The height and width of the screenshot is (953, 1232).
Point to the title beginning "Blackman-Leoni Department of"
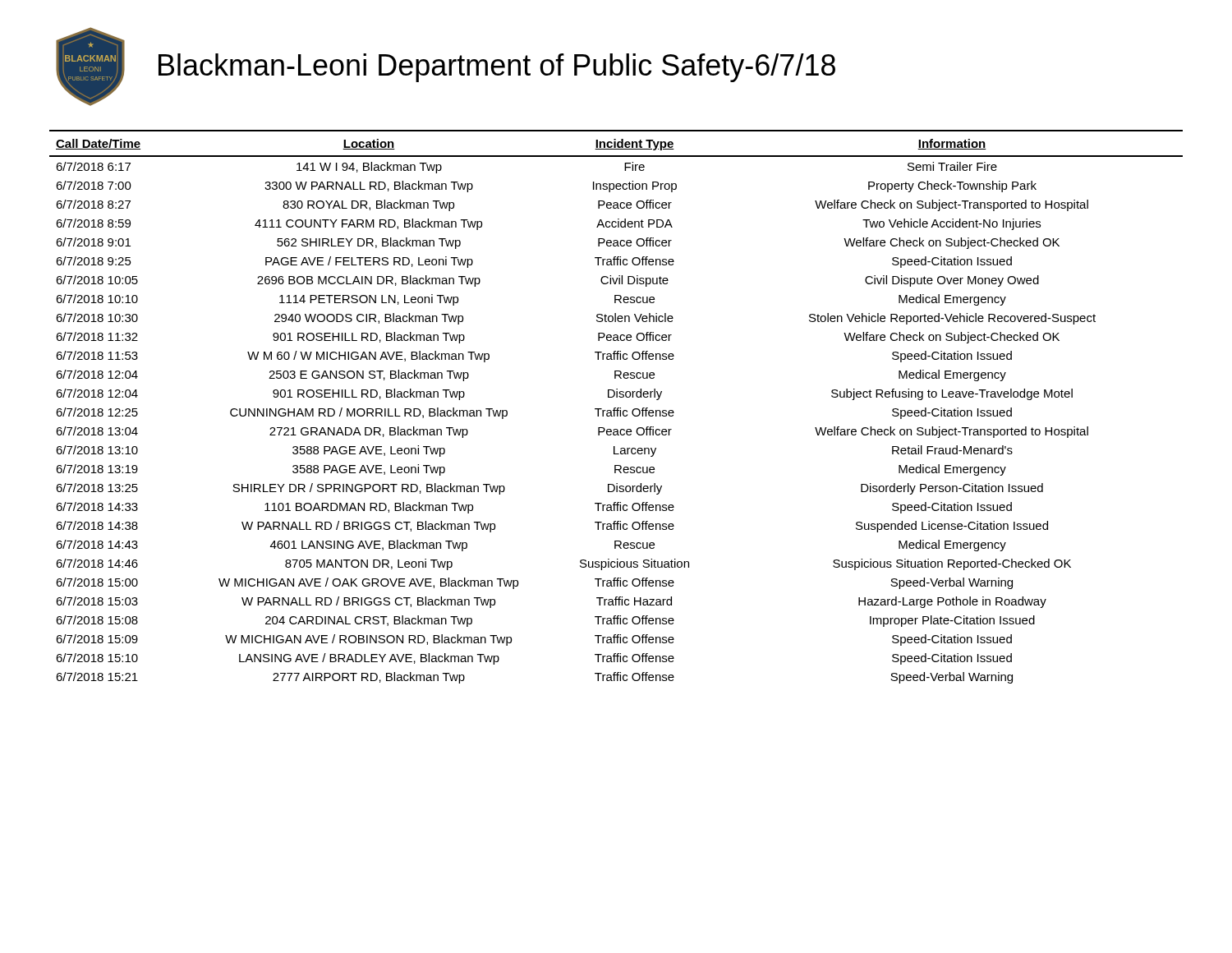pyautogui.click(x=496, y=65)
